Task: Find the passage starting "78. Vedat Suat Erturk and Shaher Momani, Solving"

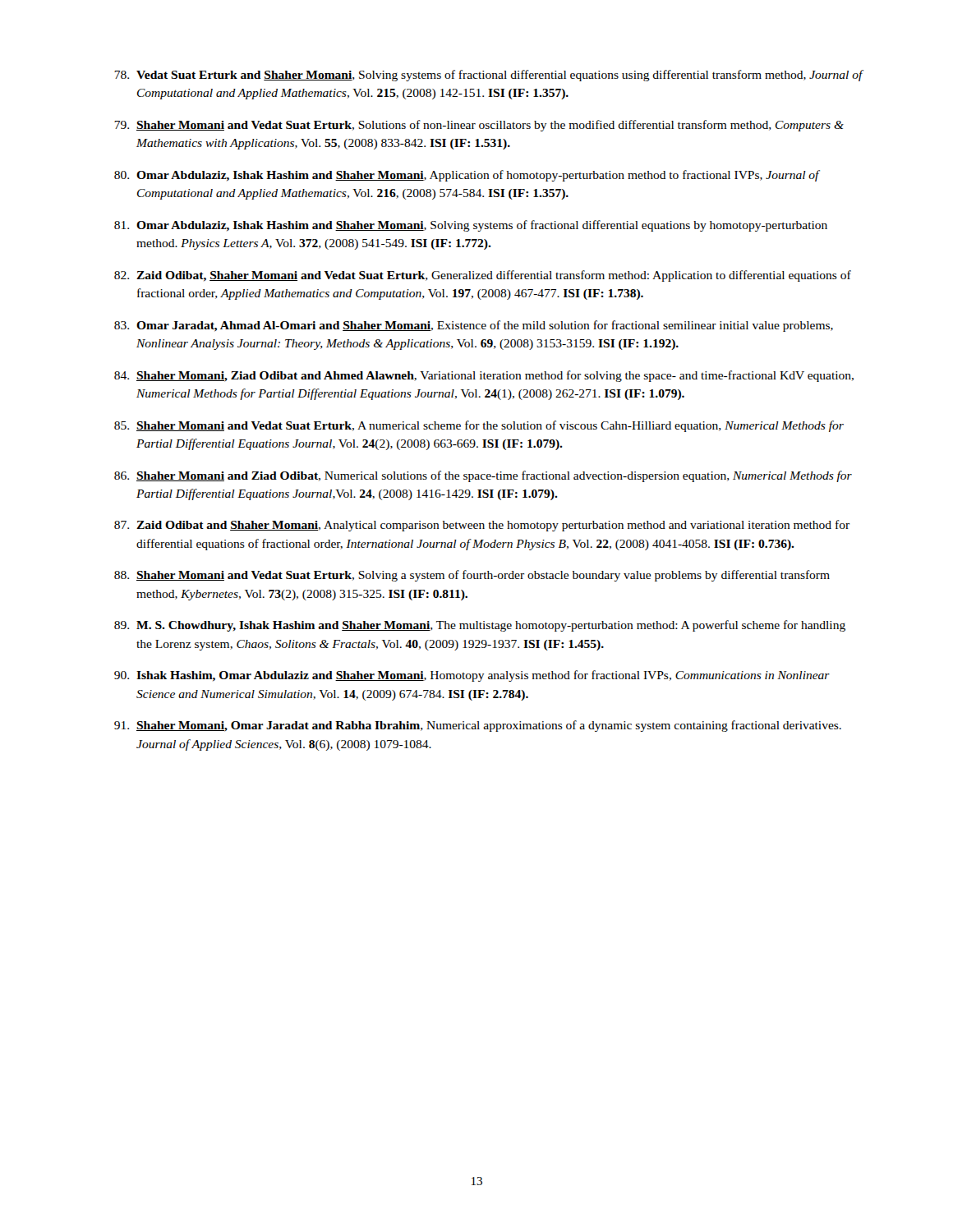Action: (x=476, y=84)
